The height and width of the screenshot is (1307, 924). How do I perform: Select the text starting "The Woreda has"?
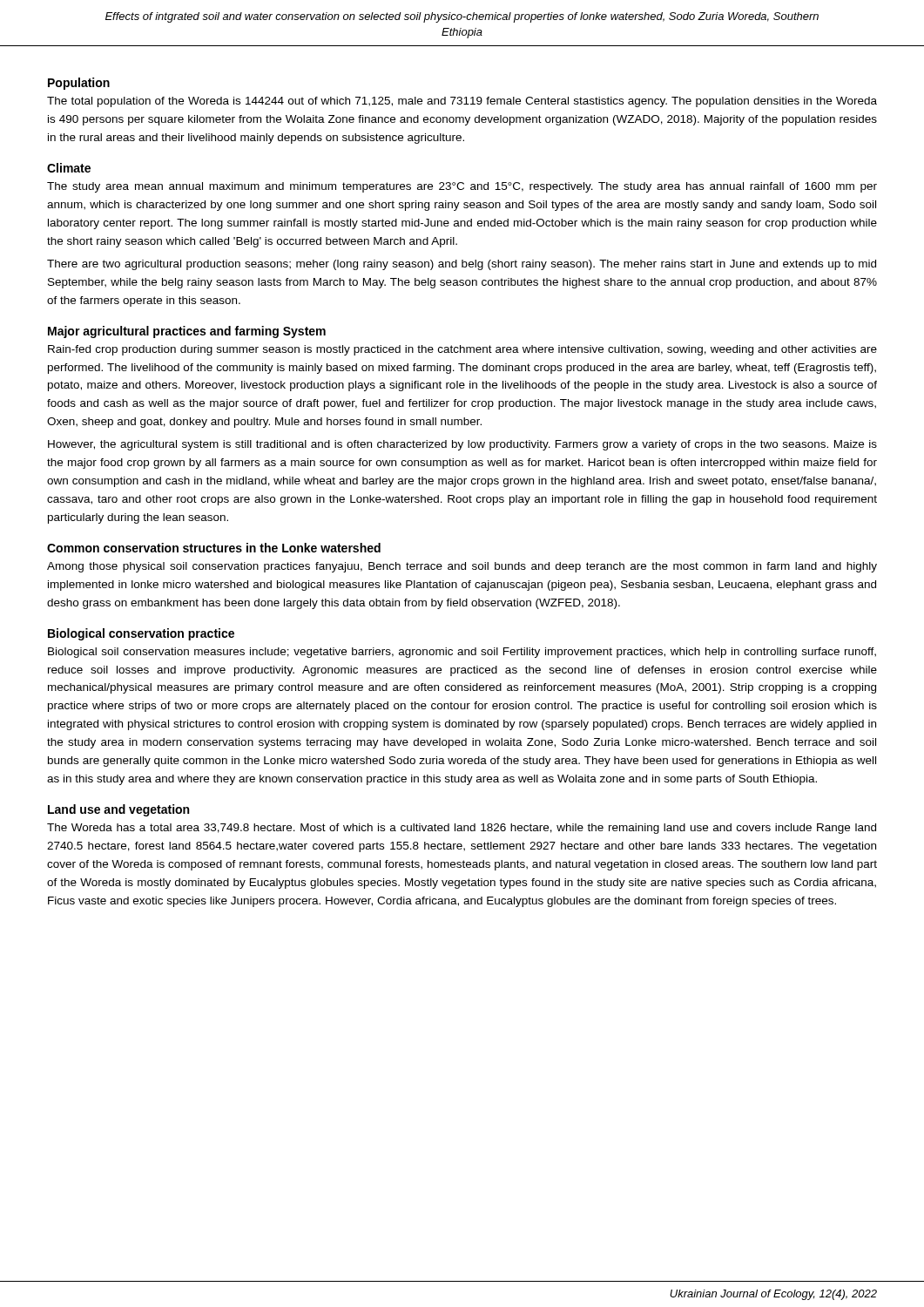(x=462, y=864)
